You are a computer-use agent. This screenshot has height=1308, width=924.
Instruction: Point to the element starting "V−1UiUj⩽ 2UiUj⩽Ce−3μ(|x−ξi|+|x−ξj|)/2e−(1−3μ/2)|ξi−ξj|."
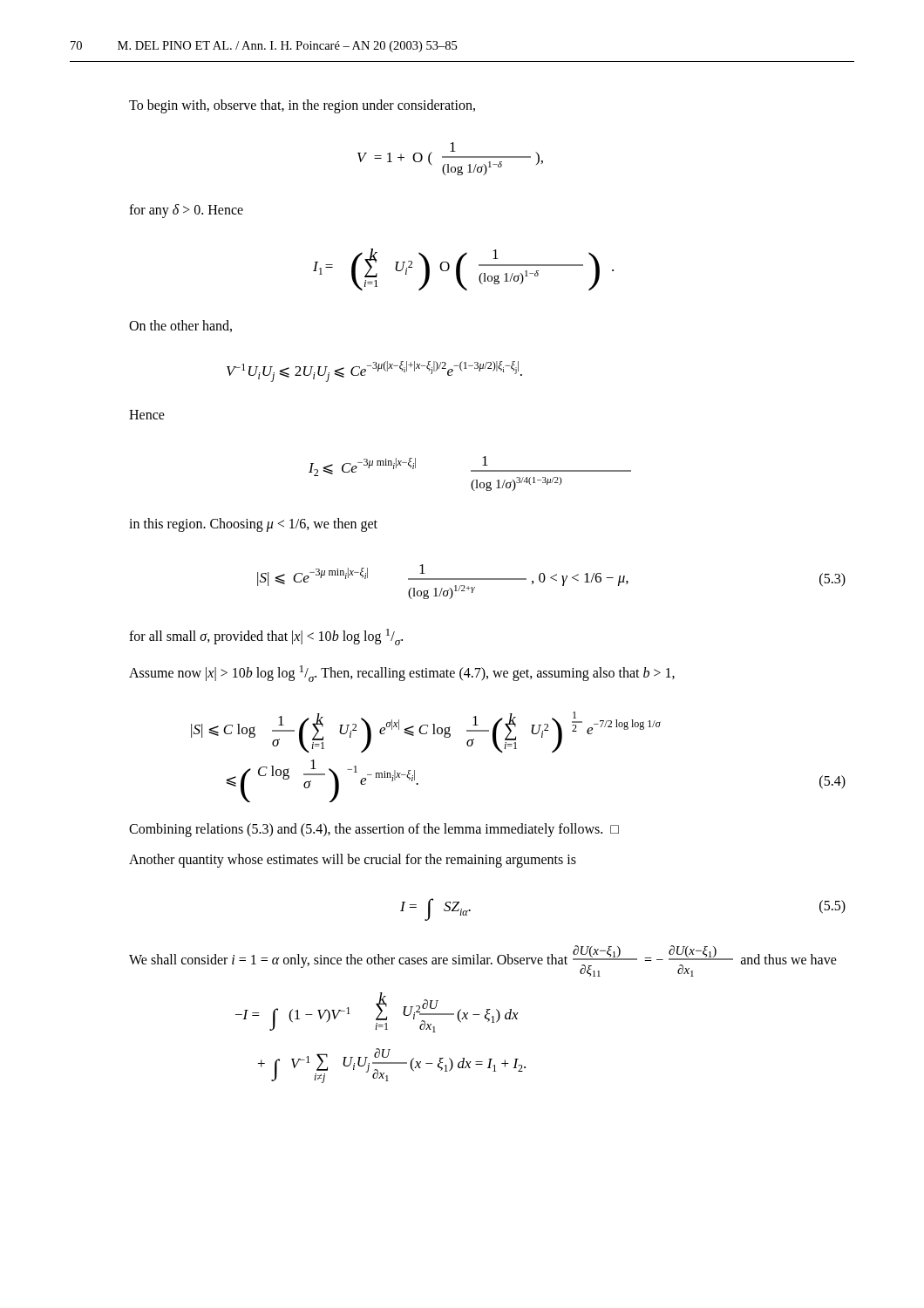tap(487, 370)
